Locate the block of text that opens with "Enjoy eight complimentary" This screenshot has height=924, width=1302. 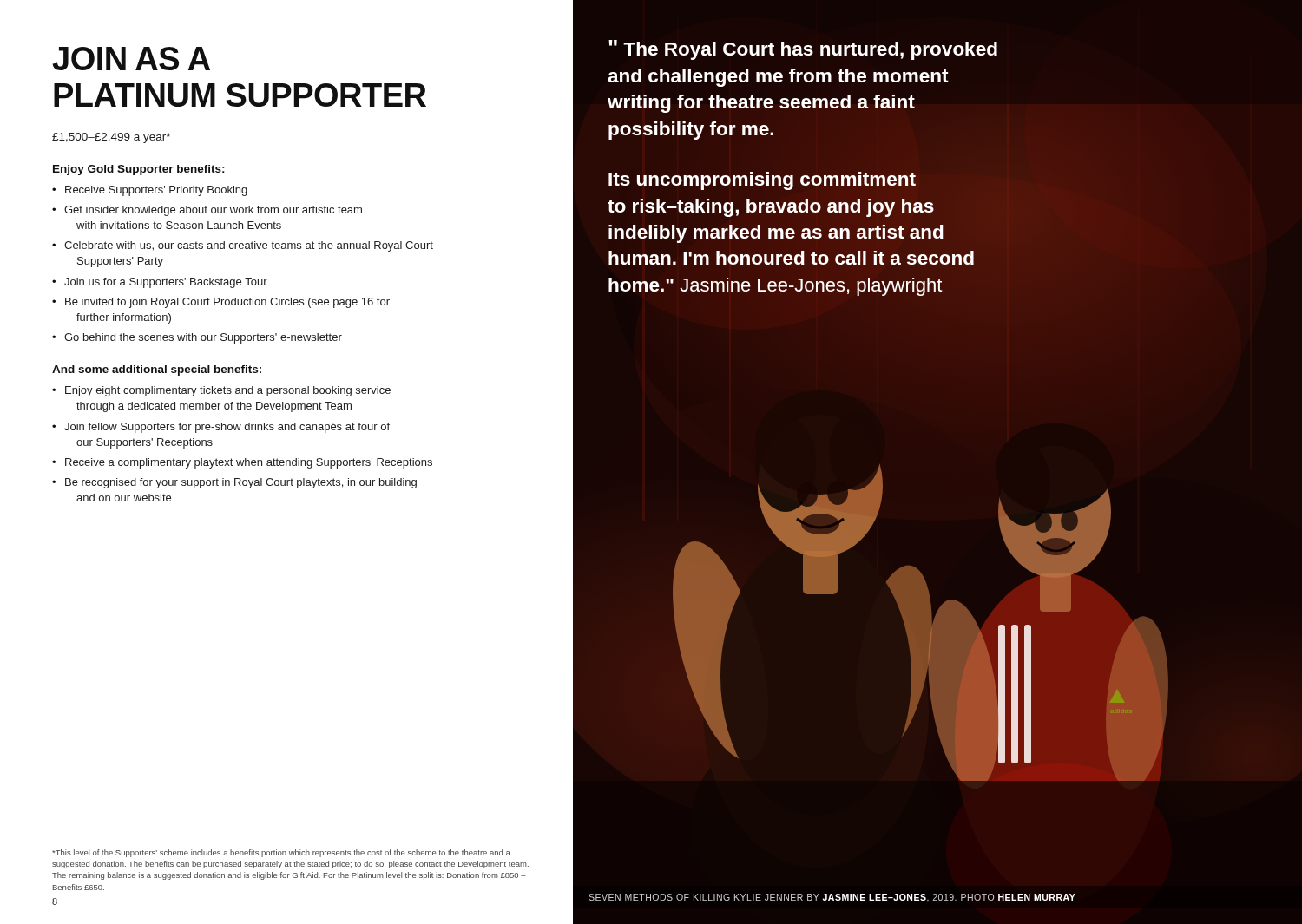tap(228, 398)
